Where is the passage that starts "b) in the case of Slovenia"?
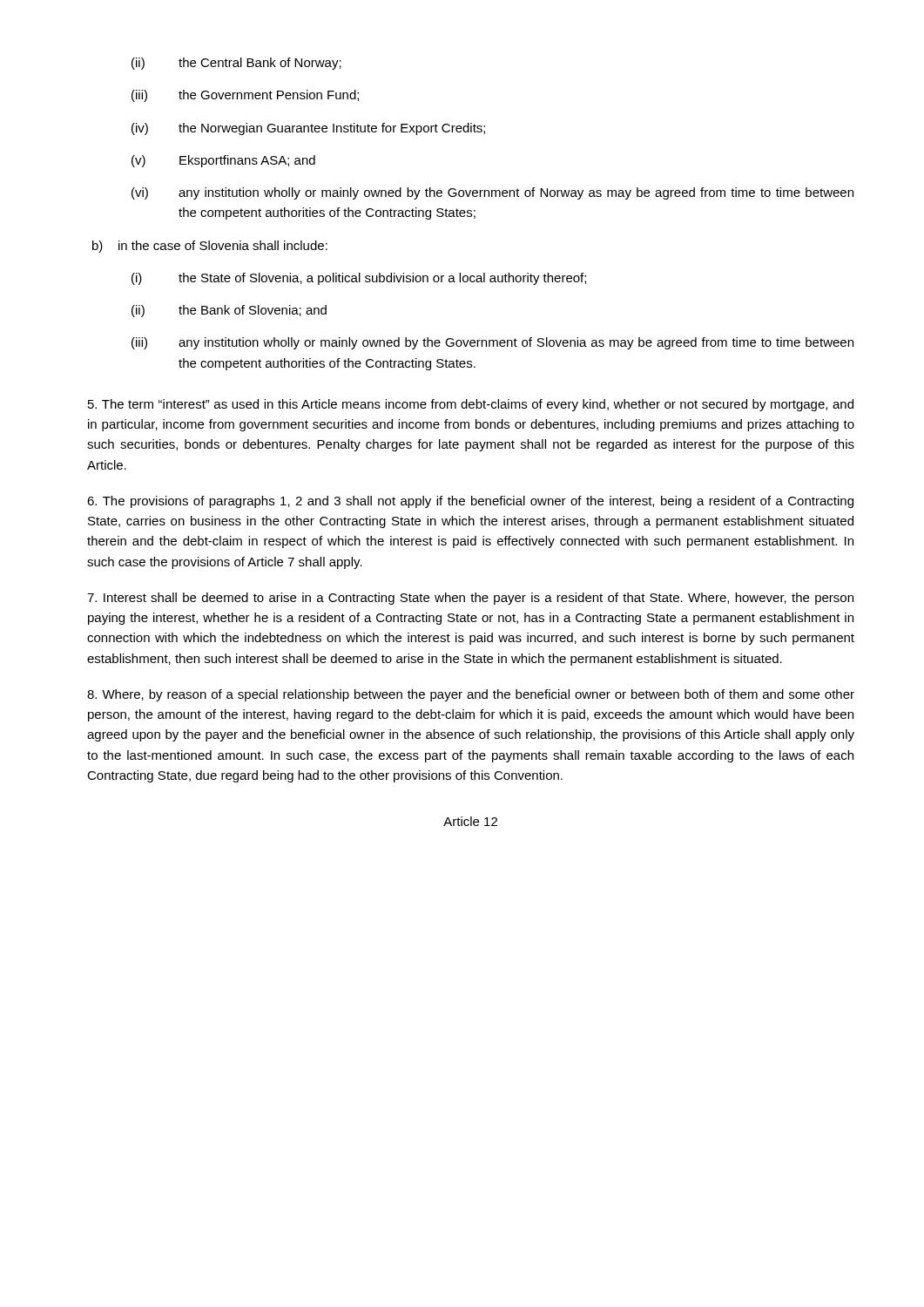 click(x=210, y=247)
